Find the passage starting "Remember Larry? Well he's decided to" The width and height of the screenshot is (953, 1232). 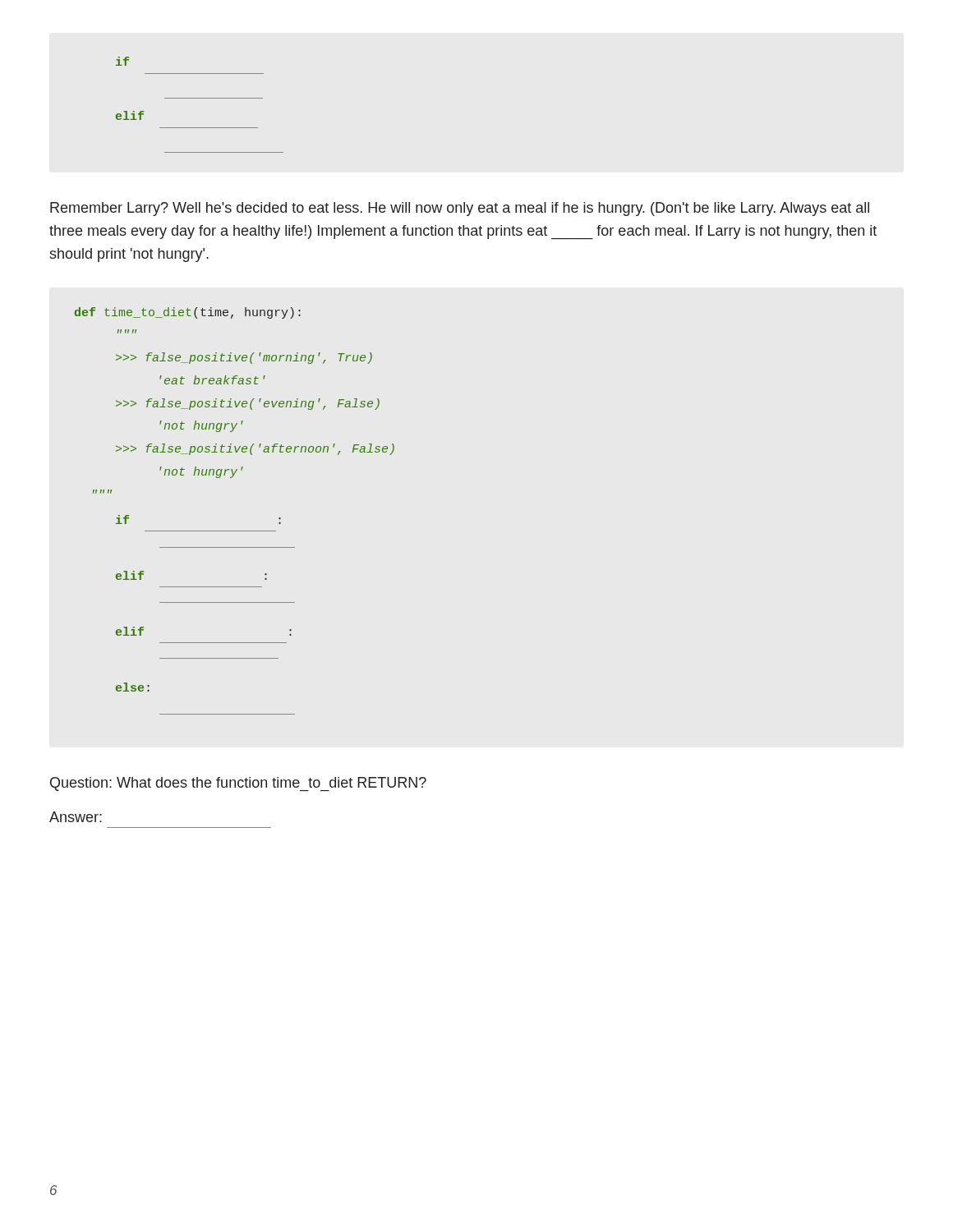coord(463,231)
